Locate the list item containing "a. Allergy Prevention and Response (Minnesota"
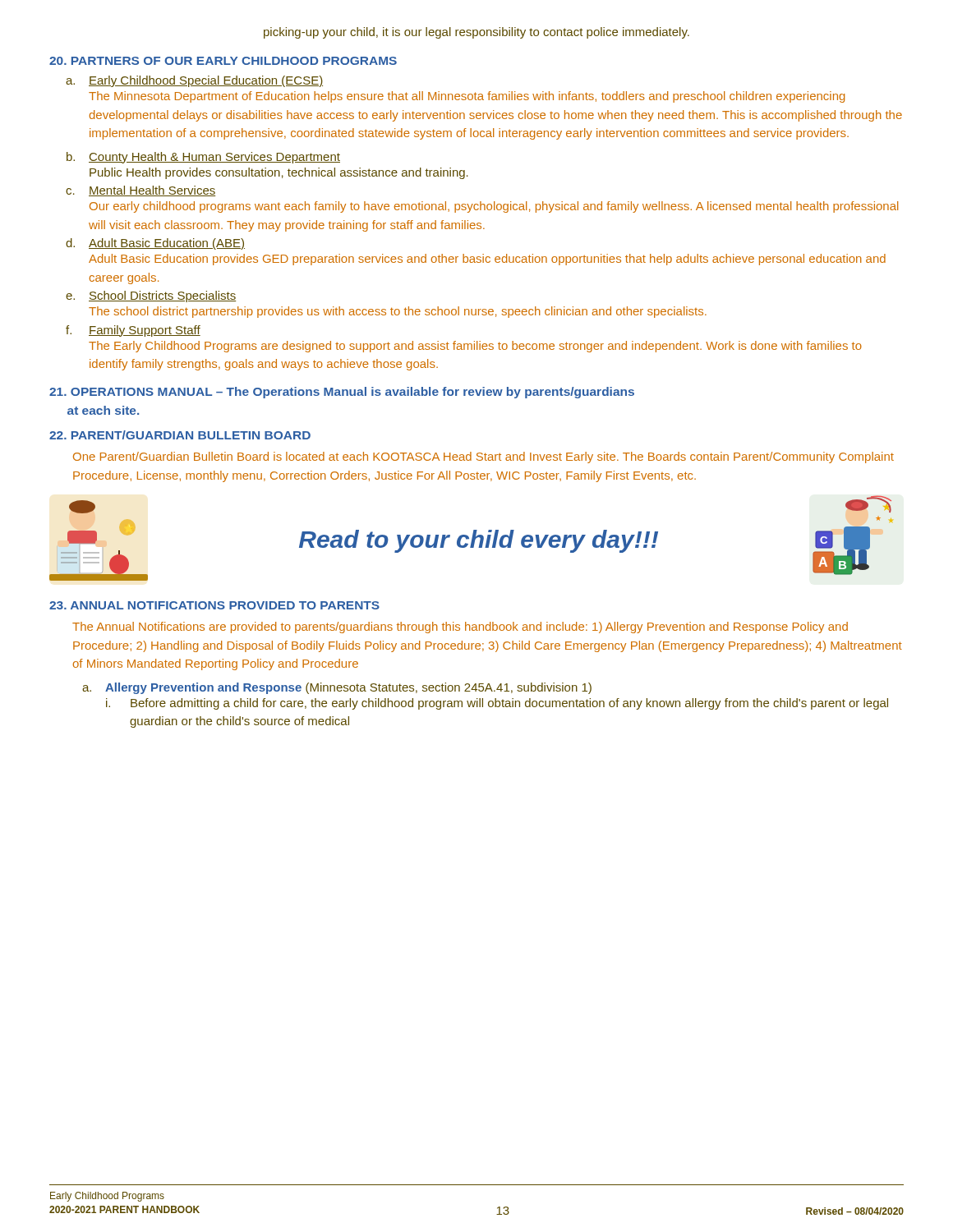 pyautogui.click(x=493, y=705)
